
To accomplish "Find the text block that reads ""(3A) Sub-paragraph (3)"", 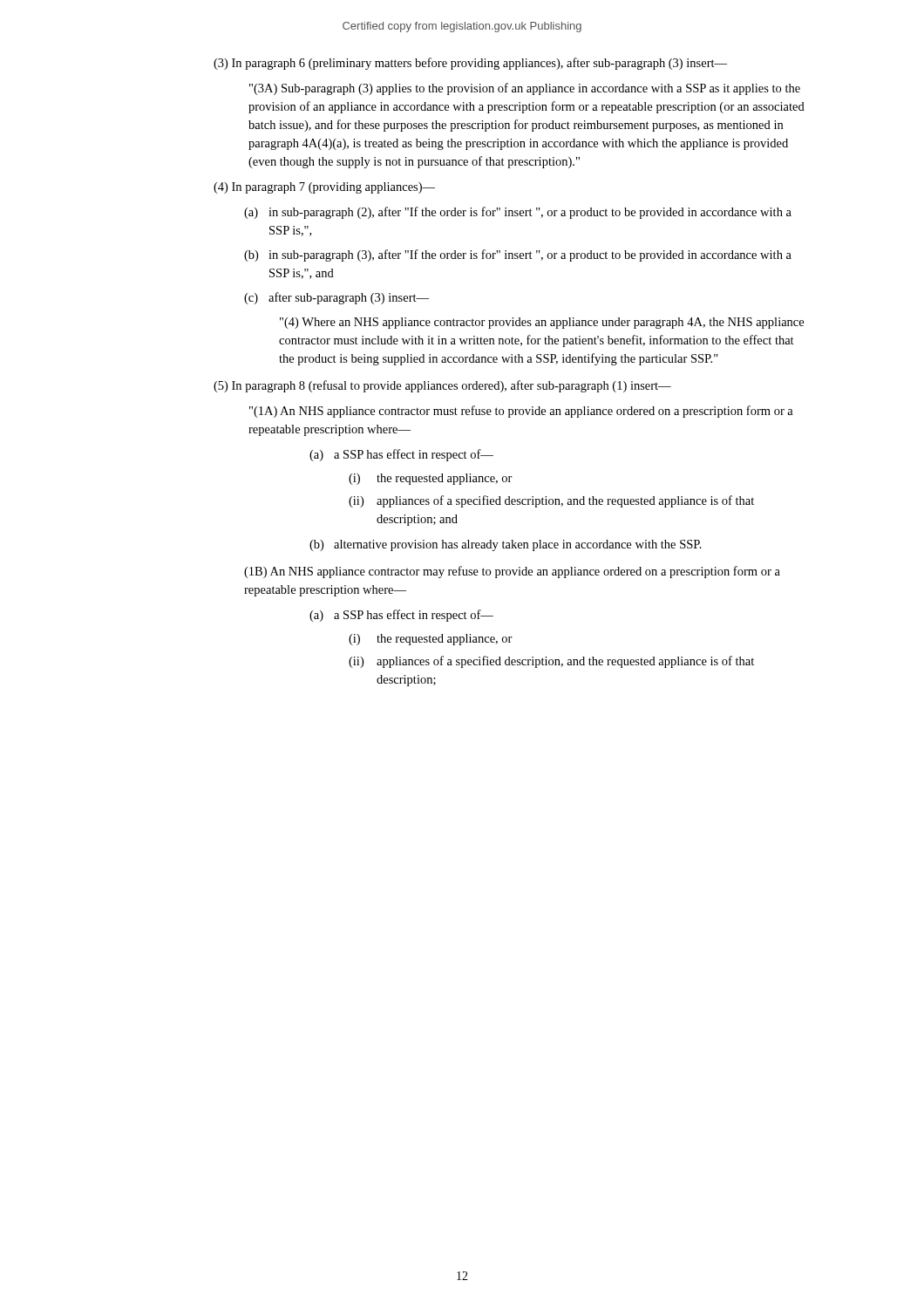I will [x=526, y=125].
